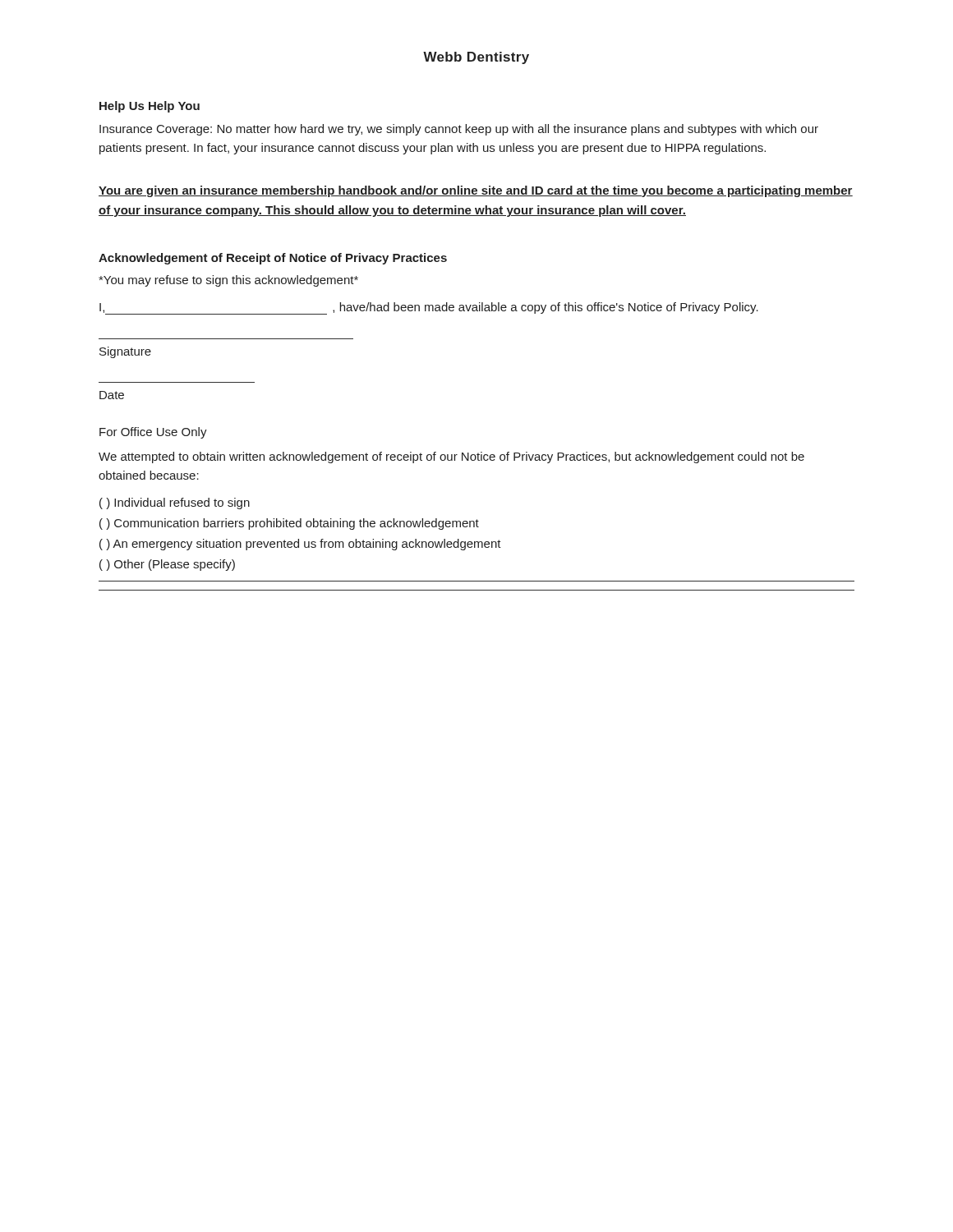This screenshot has width=953, height=1232.
Task: Where is the passage that starts "( ) Communication"?
Action: [x=289, y=522]
